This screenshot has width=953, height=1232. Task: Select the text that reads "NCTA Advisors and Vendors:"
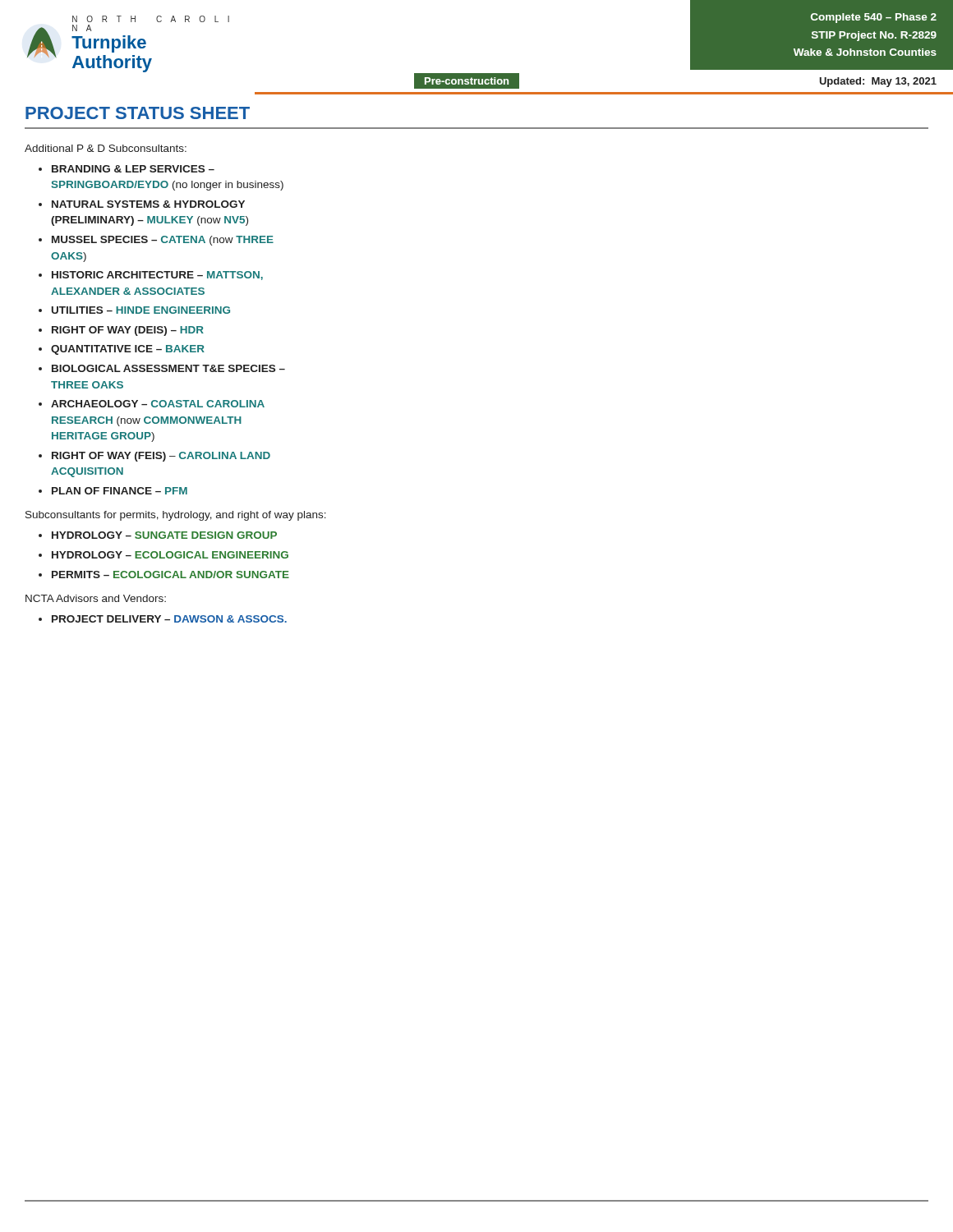click(96, 599)
